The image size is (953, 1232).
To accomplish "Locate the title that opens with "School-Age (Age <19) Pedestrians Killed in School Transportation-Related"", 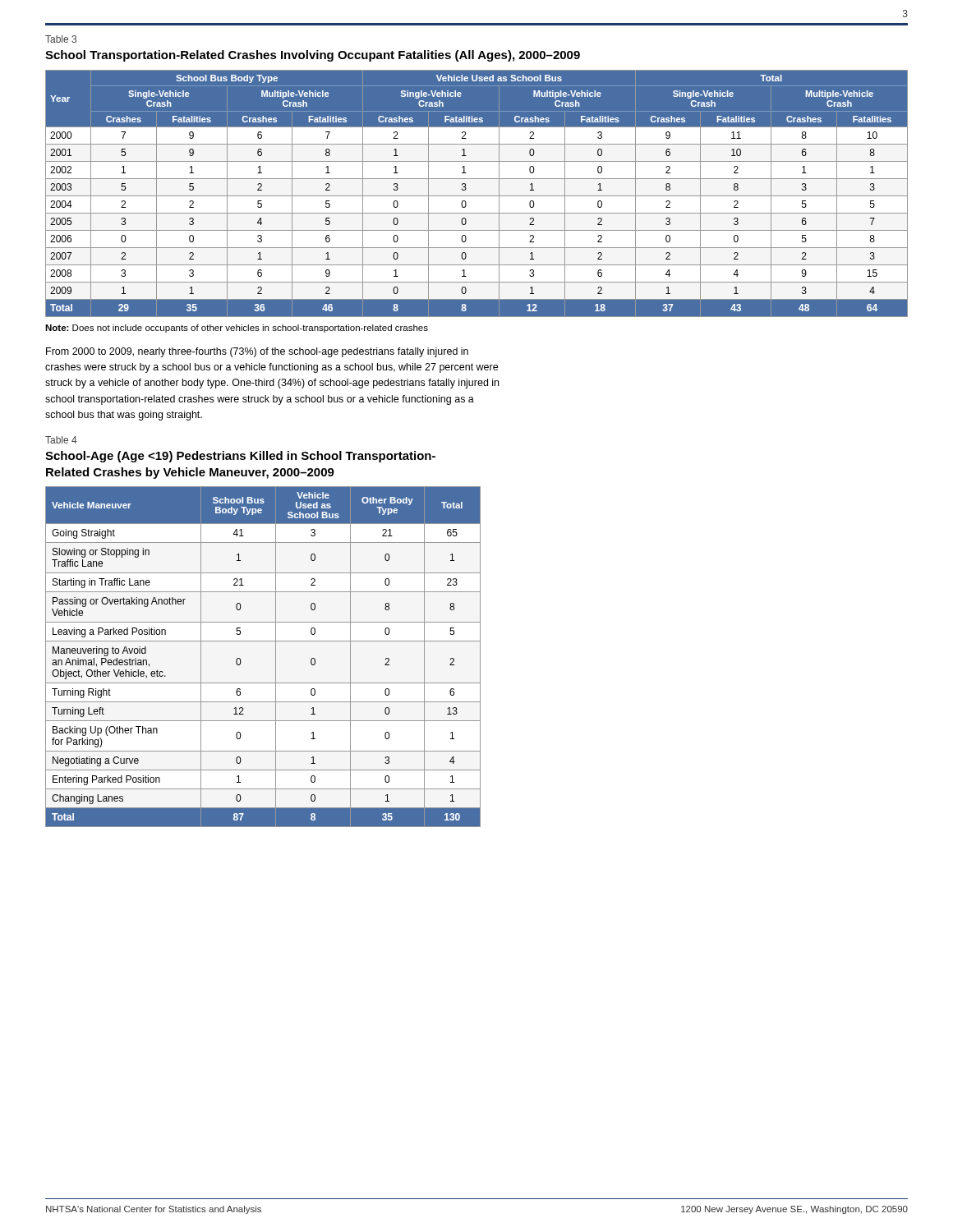I will click(x=240, y=464).
